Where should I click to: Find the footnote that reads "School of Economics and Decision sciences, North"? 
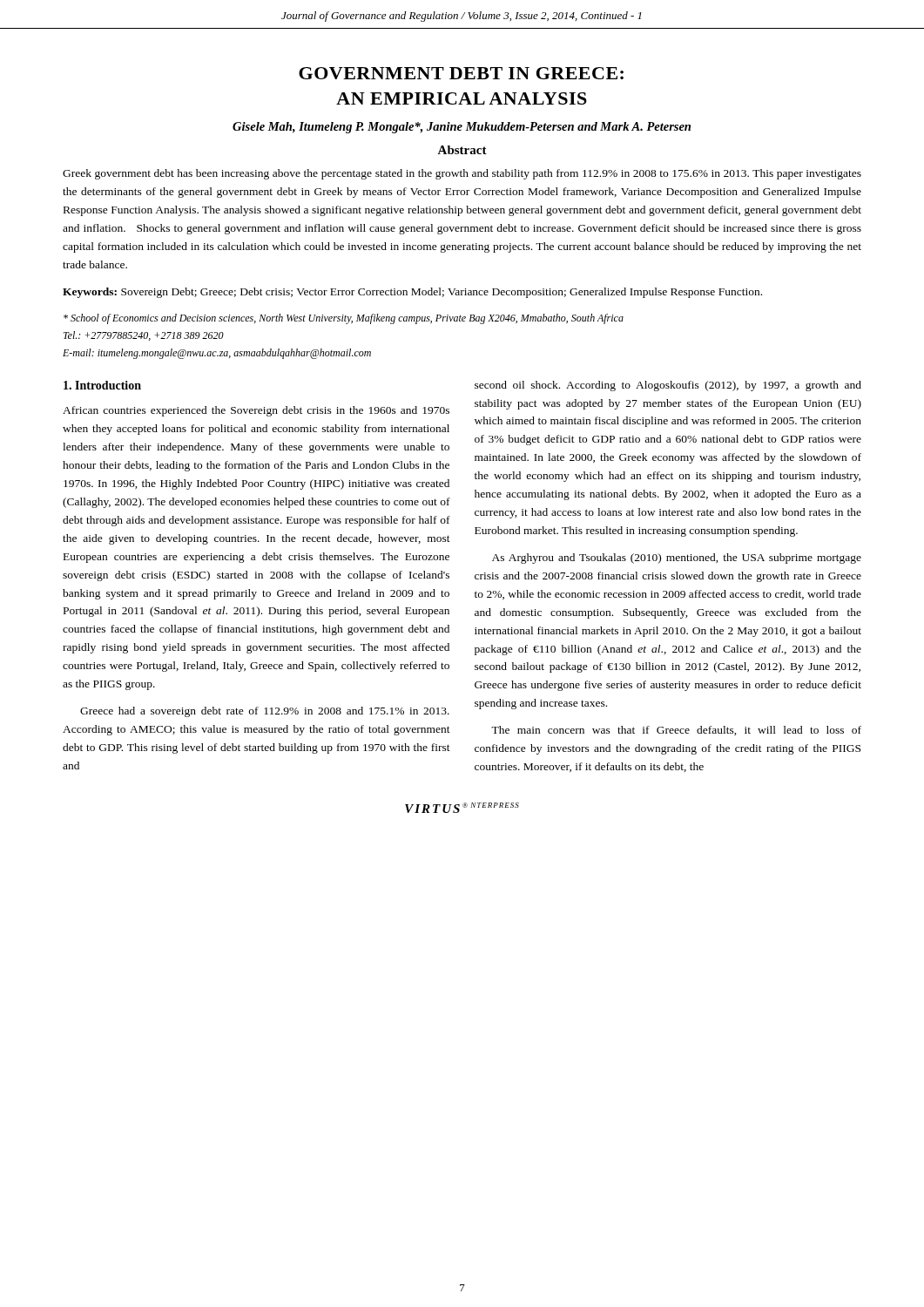(344, 319)
